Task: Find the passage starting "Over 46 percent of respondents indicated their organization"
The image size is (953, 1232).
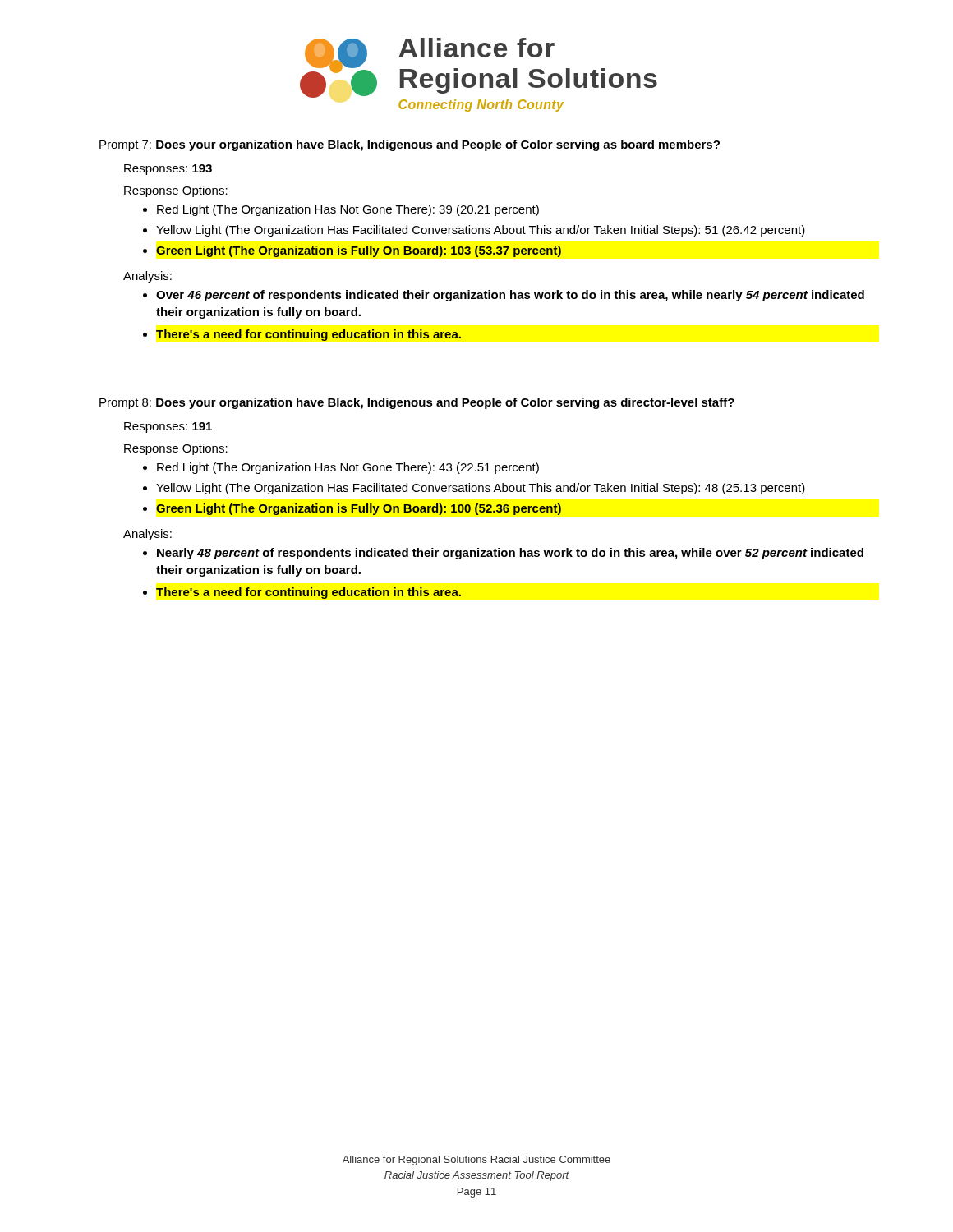Action: click(510, 303)
